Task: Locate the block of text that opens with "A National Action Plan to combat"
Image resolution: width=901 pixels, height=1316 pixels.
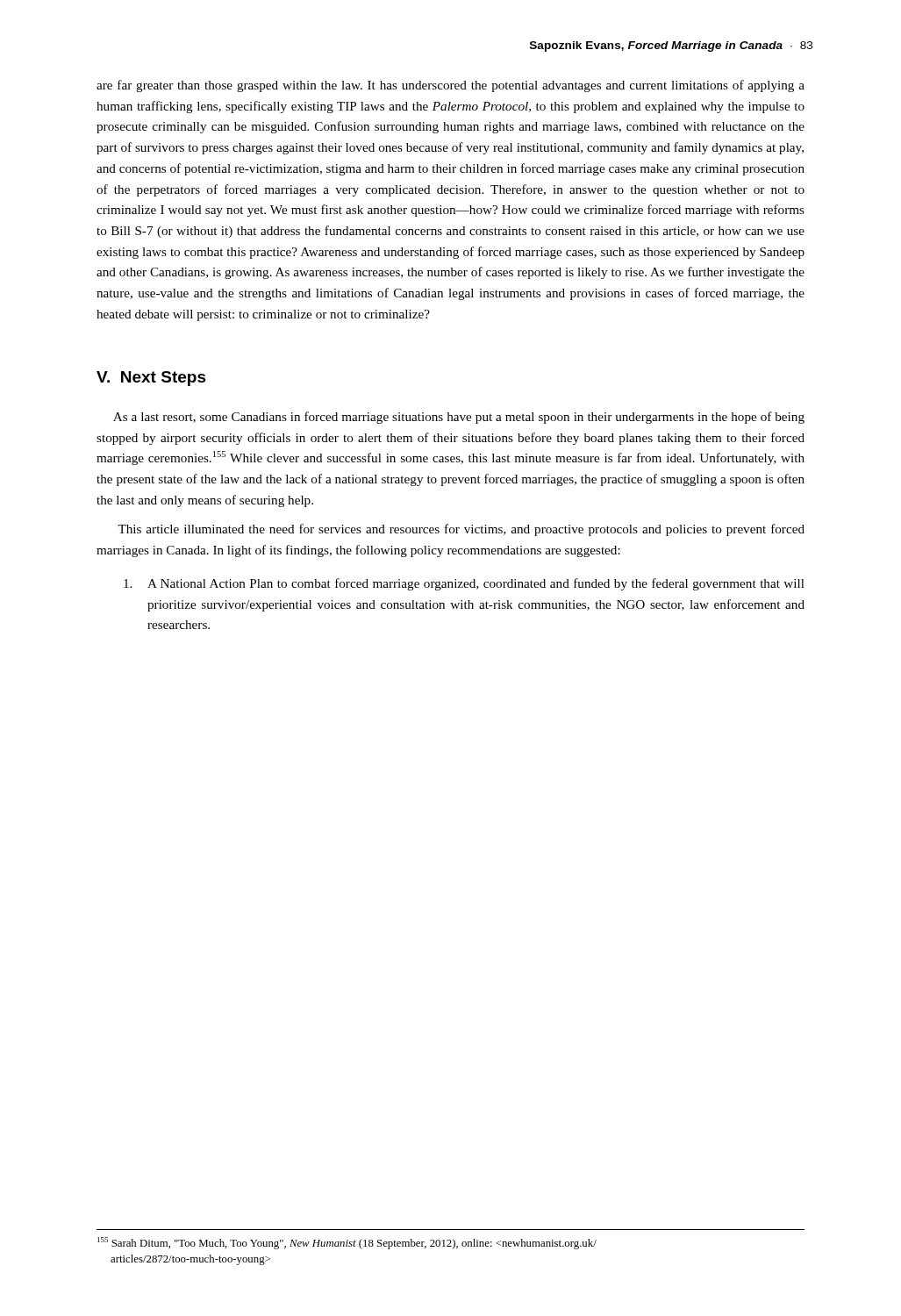Action: tap(464, 604)
